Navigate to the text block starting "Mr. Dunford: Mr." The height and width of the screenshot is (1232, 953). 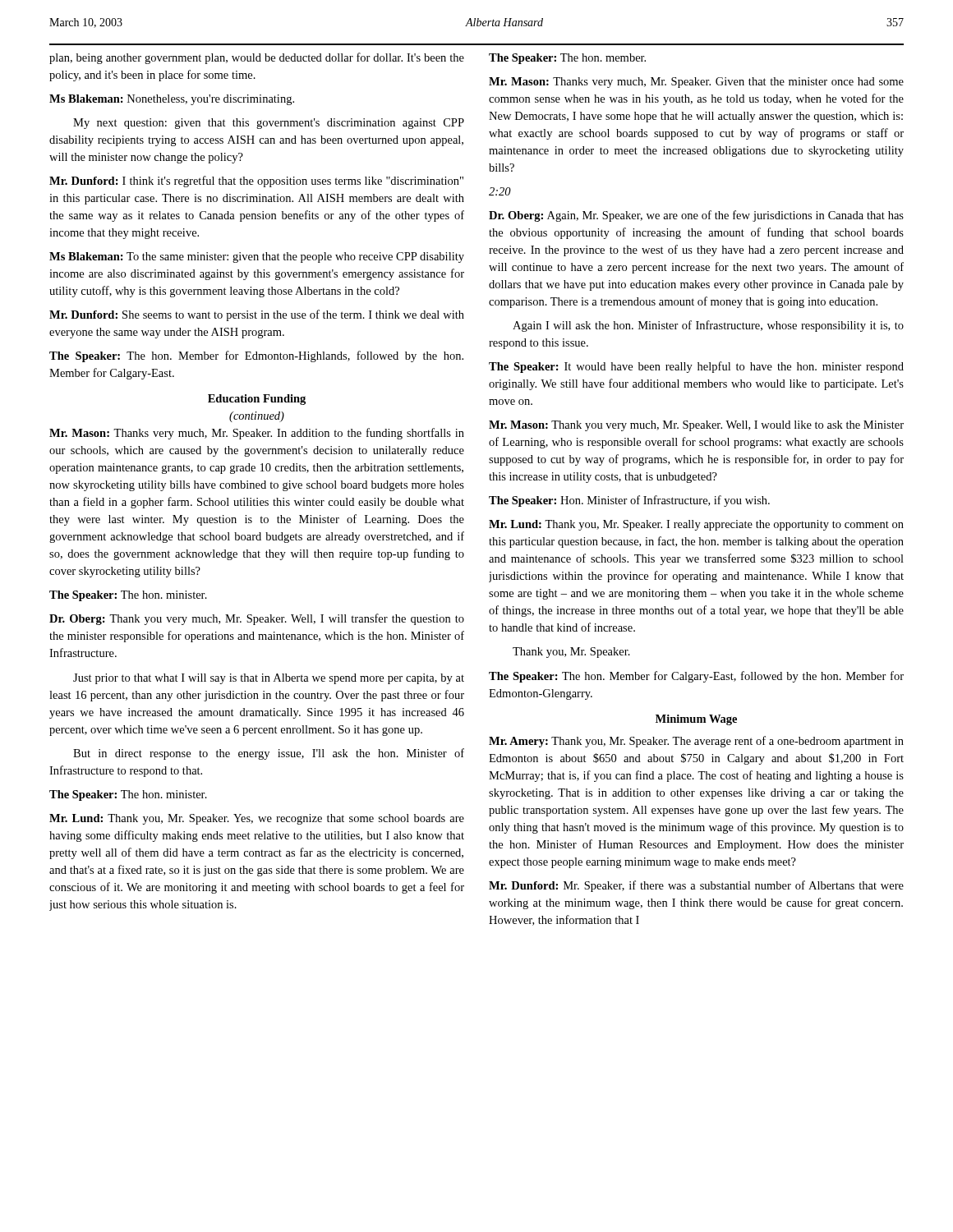pyautogui.click(x=696, y=903)
